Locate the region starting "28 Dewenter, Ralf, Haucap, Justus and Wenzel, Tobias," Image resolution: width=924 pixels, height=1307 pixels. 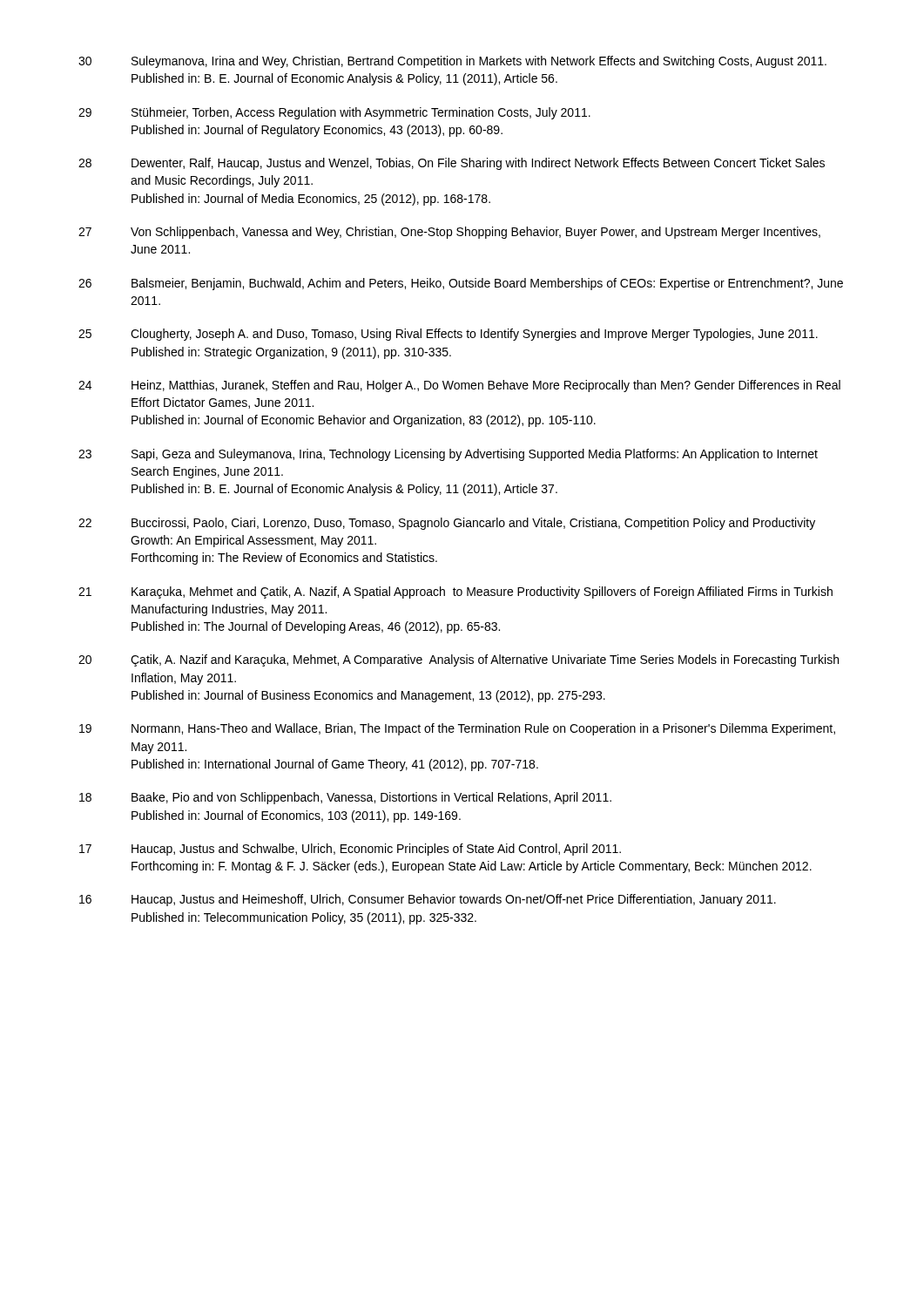click(x=452, y=164)
